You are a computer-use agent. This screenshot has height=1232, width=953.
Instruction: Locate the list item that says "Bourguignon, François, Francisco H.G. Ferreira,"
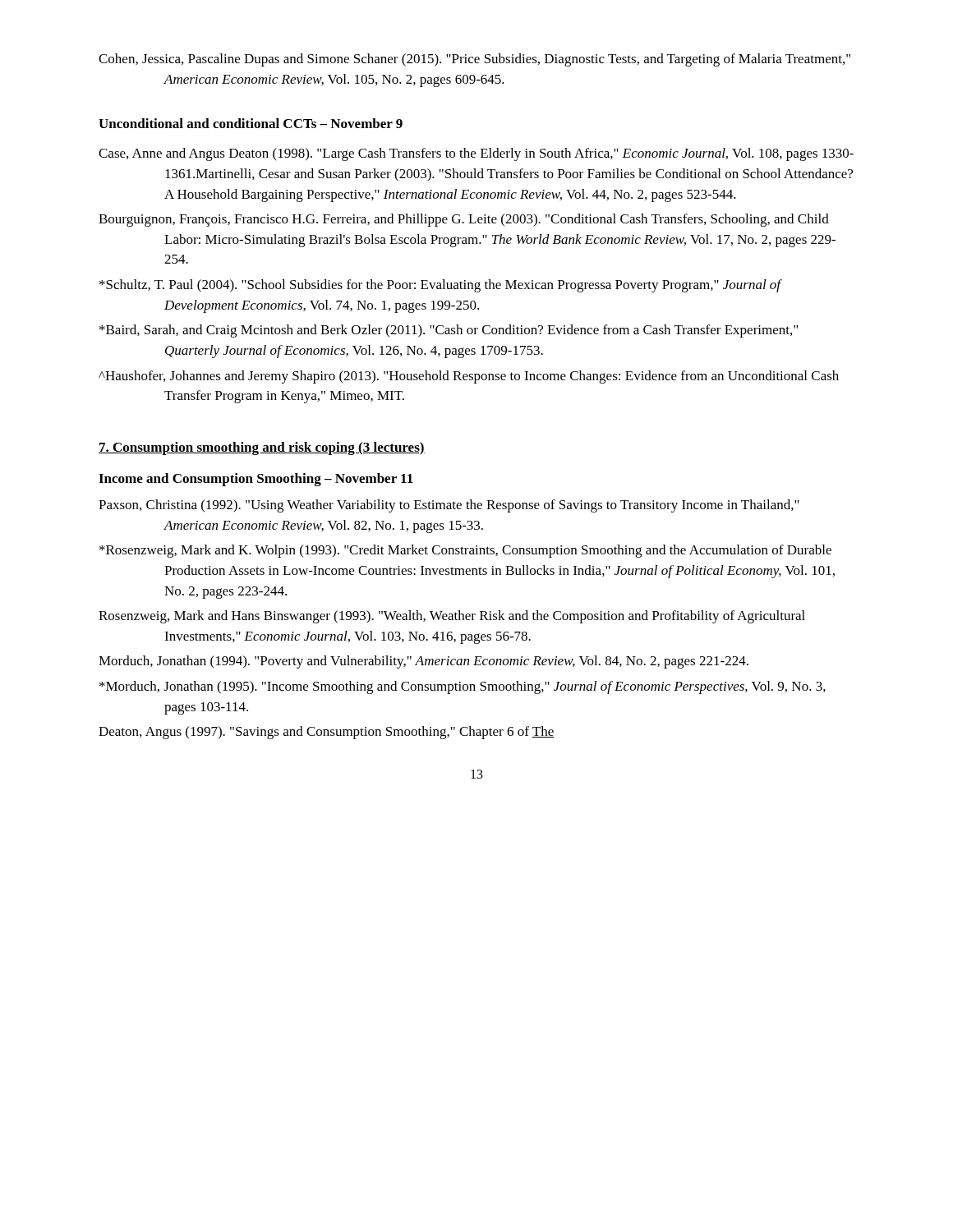467,239
